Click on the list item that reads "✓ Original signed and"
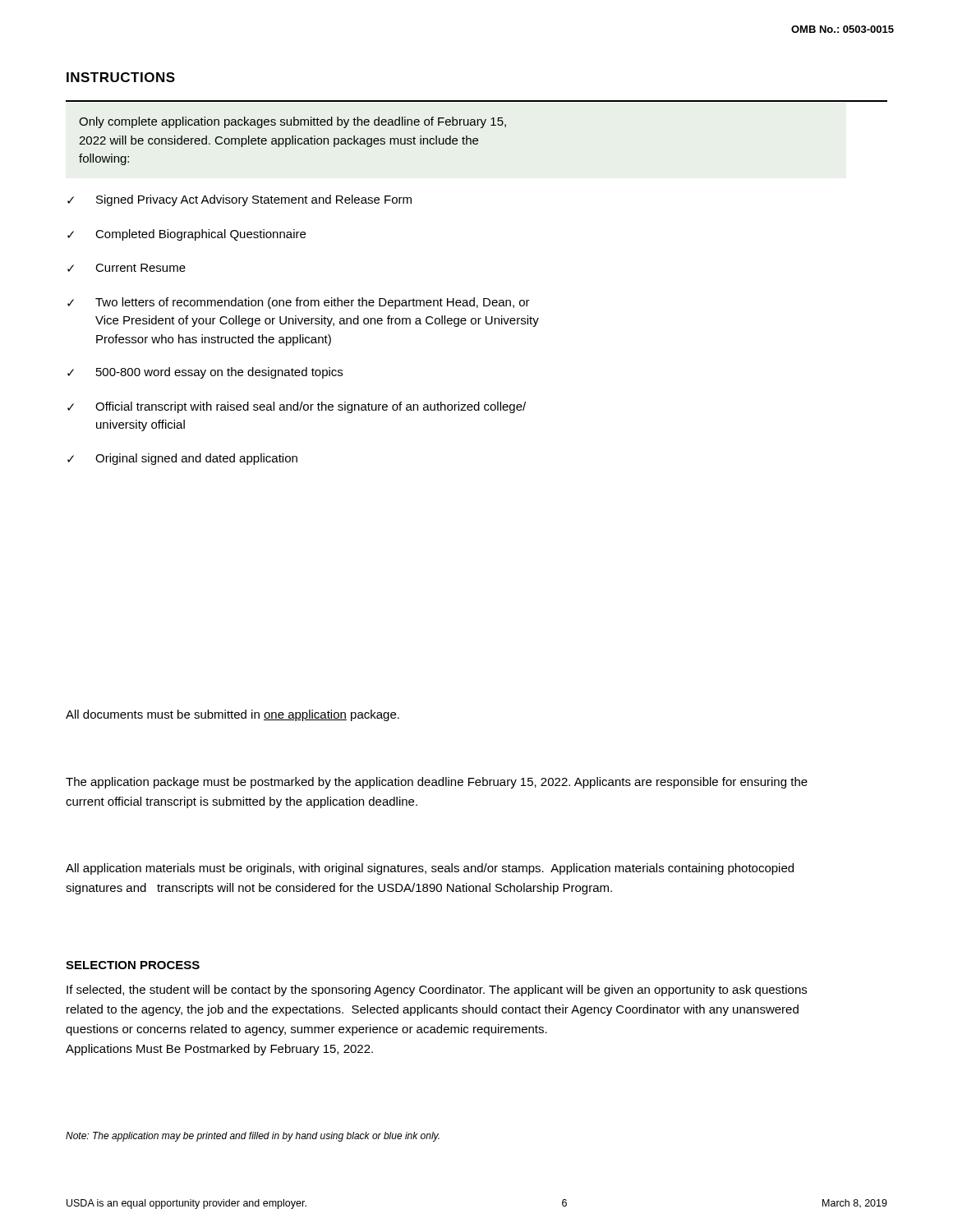The image size is (953, 1232). coord(182,459)
